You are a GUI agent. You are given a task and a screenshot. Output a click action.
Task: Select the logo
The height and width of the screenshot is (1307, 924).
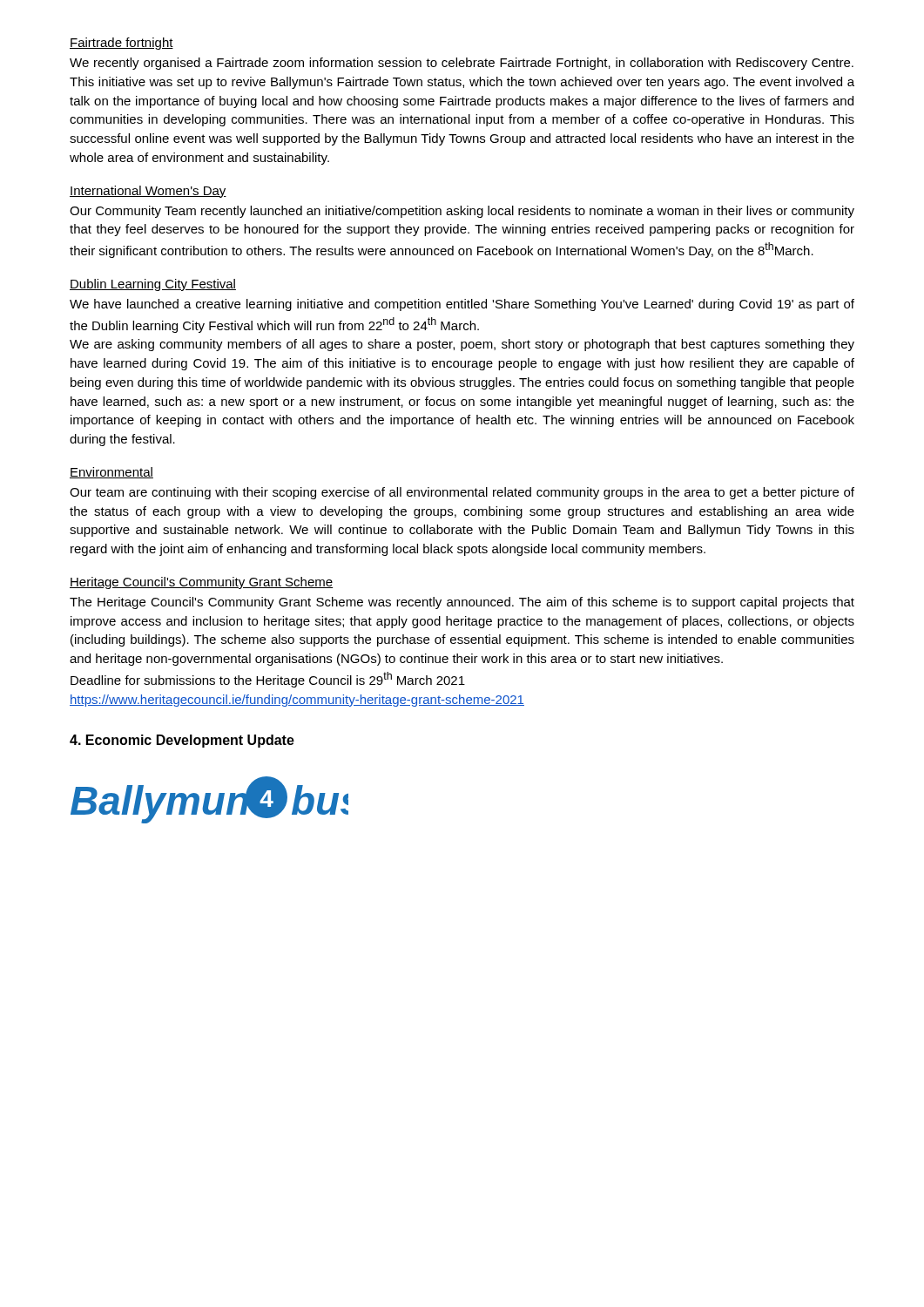tap(462, 798)
